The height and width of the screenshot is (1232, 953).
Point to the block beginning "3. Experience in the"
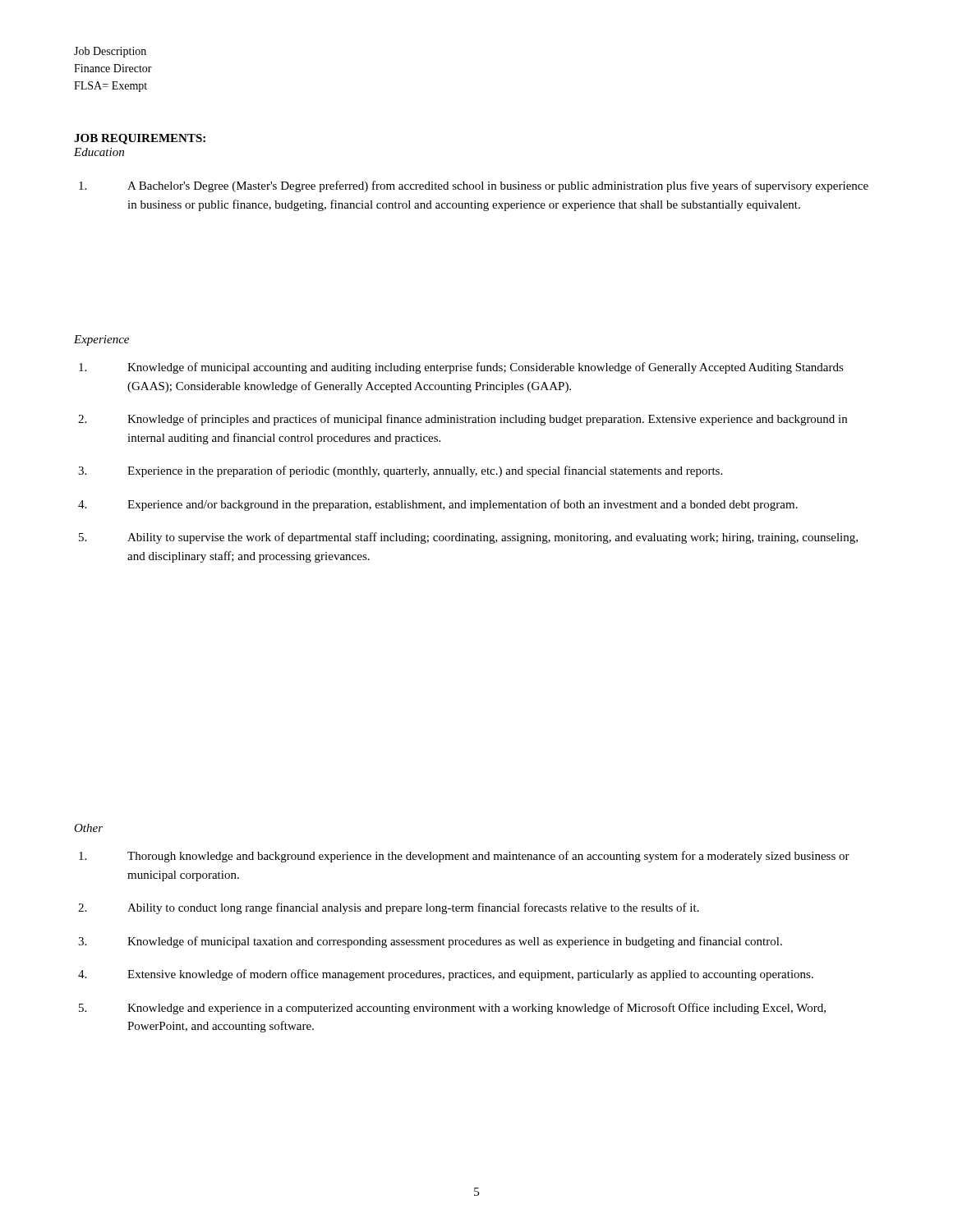tap(476, 471)
